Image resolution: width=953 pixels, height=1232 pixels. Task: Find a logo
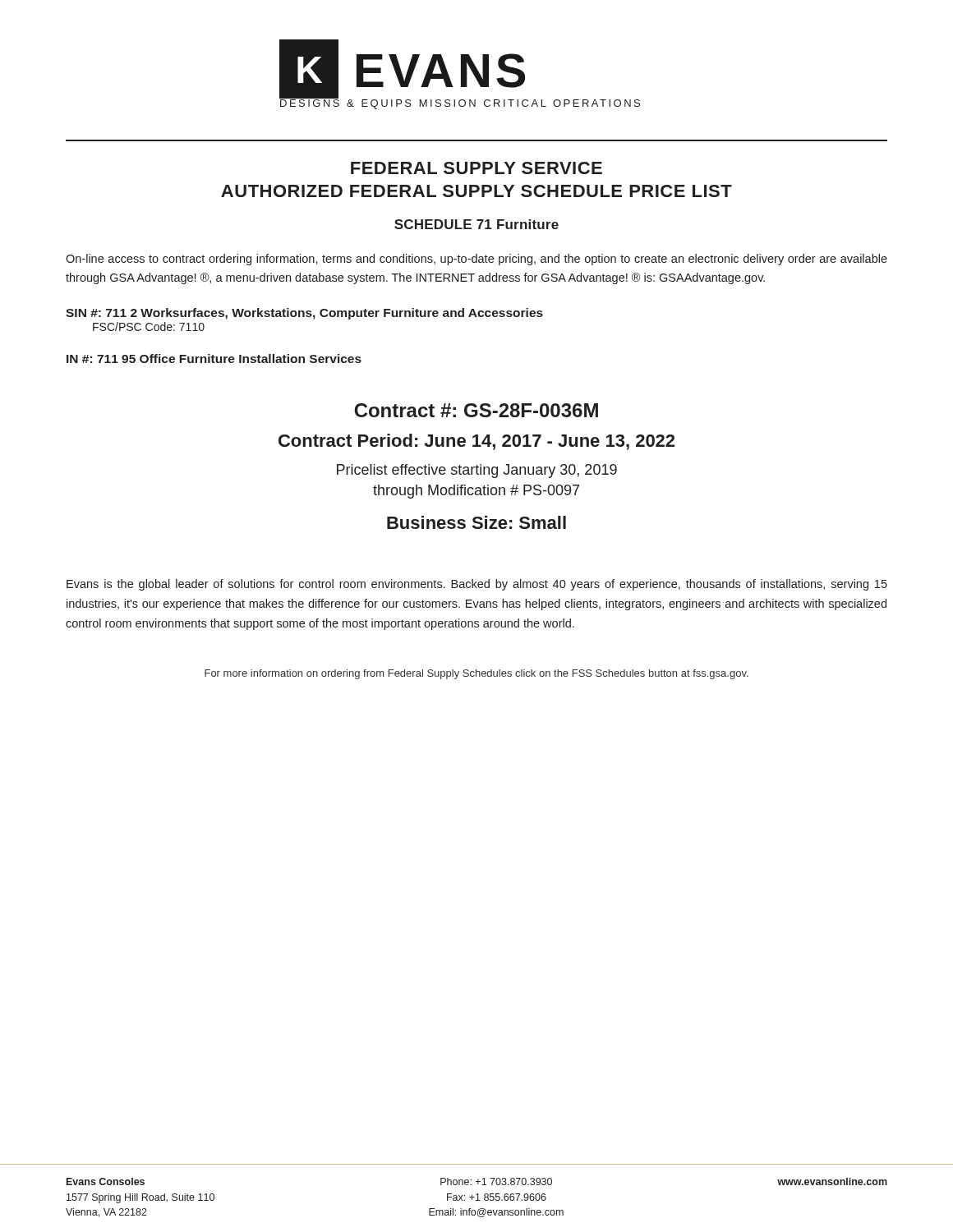476,78
